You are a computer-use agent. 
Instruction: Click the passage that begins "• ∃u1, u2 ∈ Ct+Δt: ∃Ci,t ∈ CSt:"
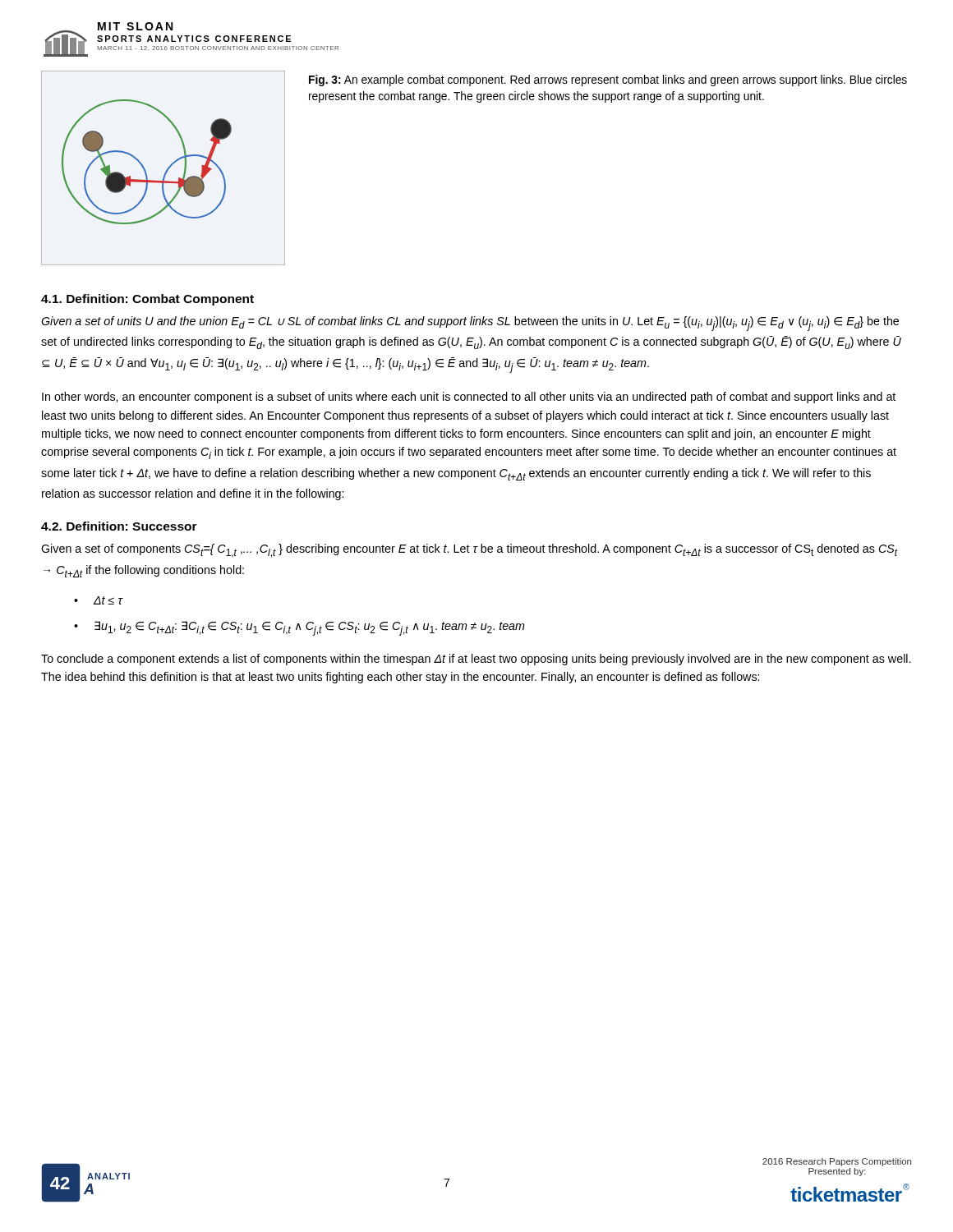click(299, 628)
